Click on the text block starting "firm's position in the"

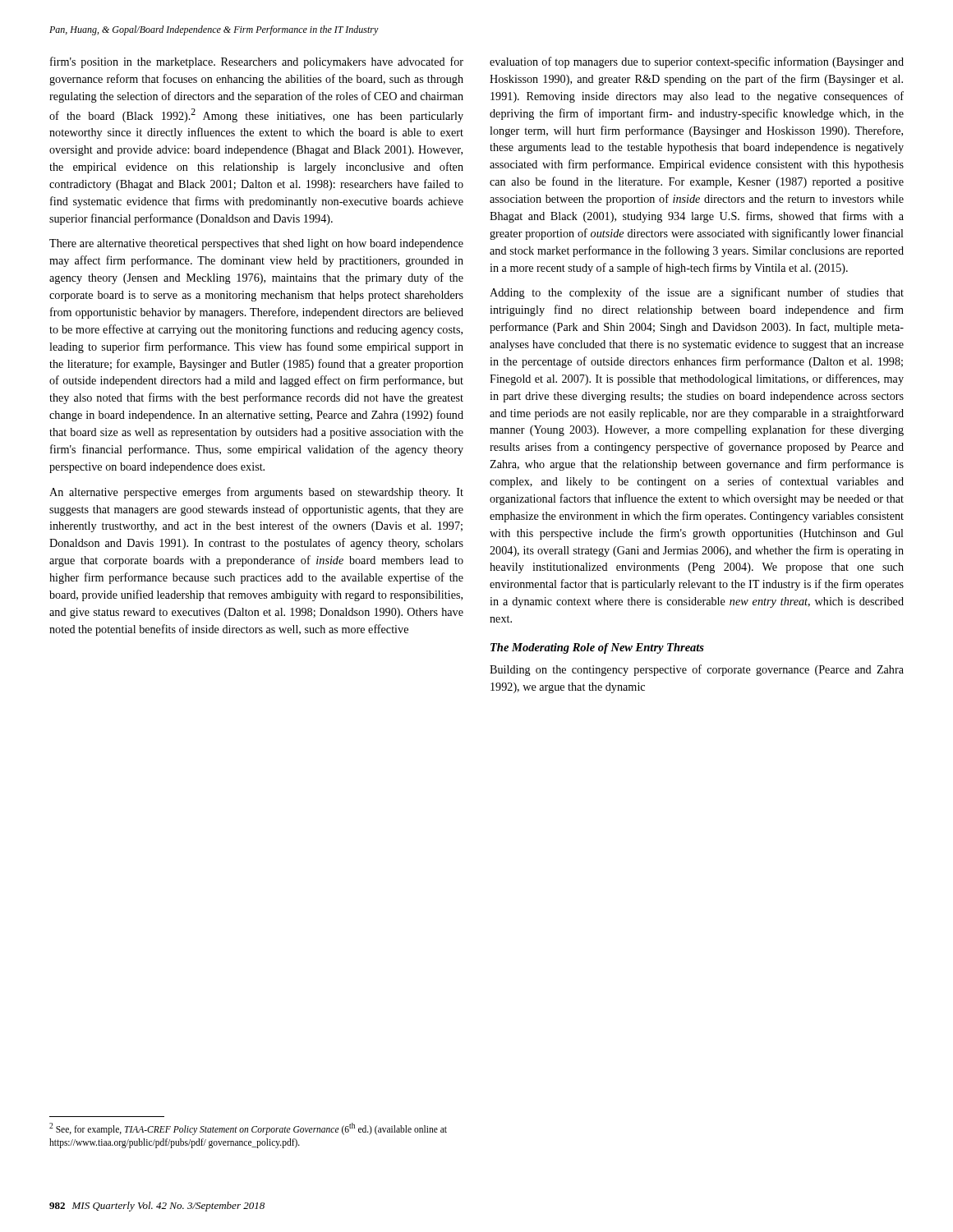coord(256,140)
